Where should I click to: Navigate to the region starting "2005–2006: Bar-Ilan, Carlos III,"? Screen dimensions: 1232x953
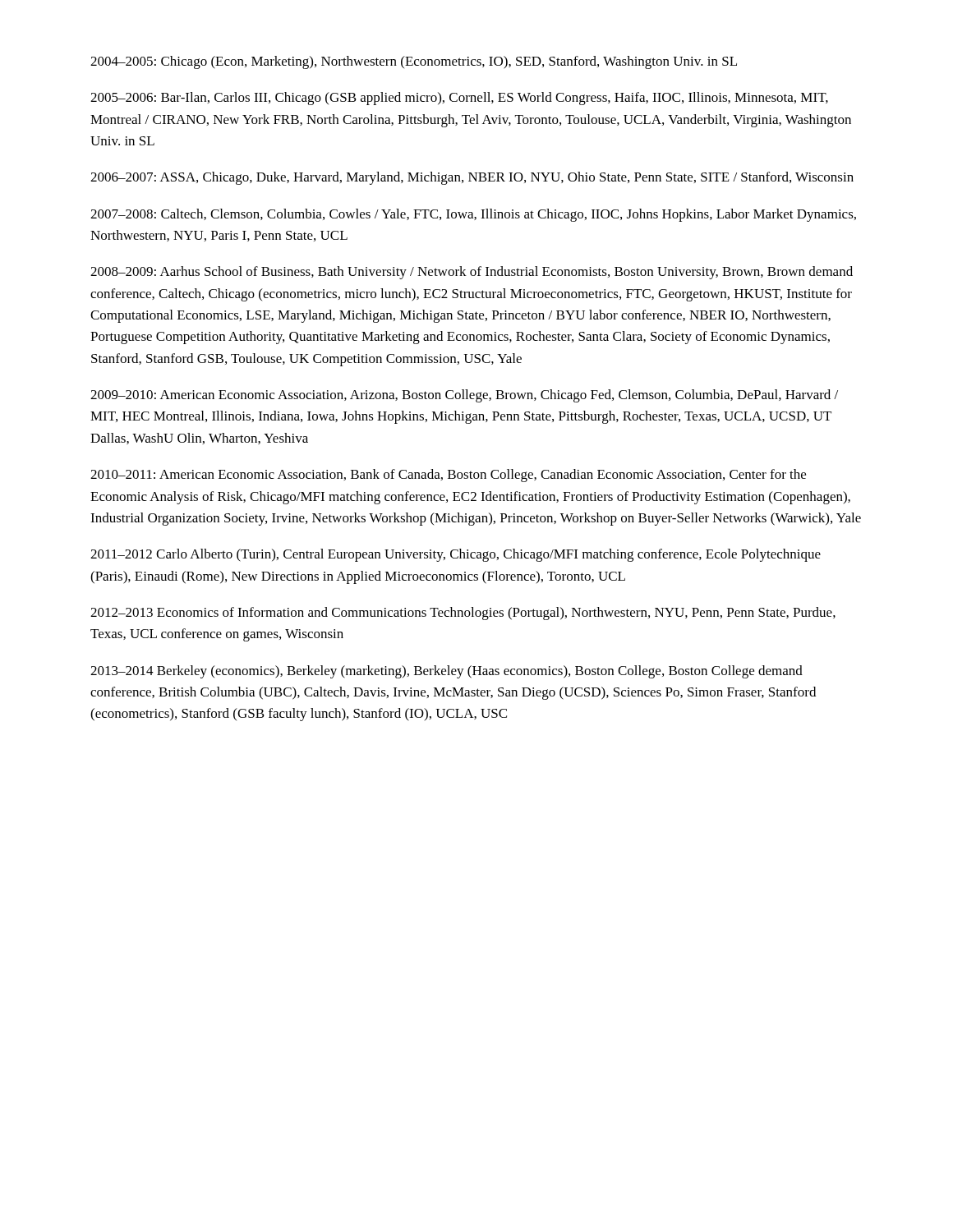coord(471,119)
